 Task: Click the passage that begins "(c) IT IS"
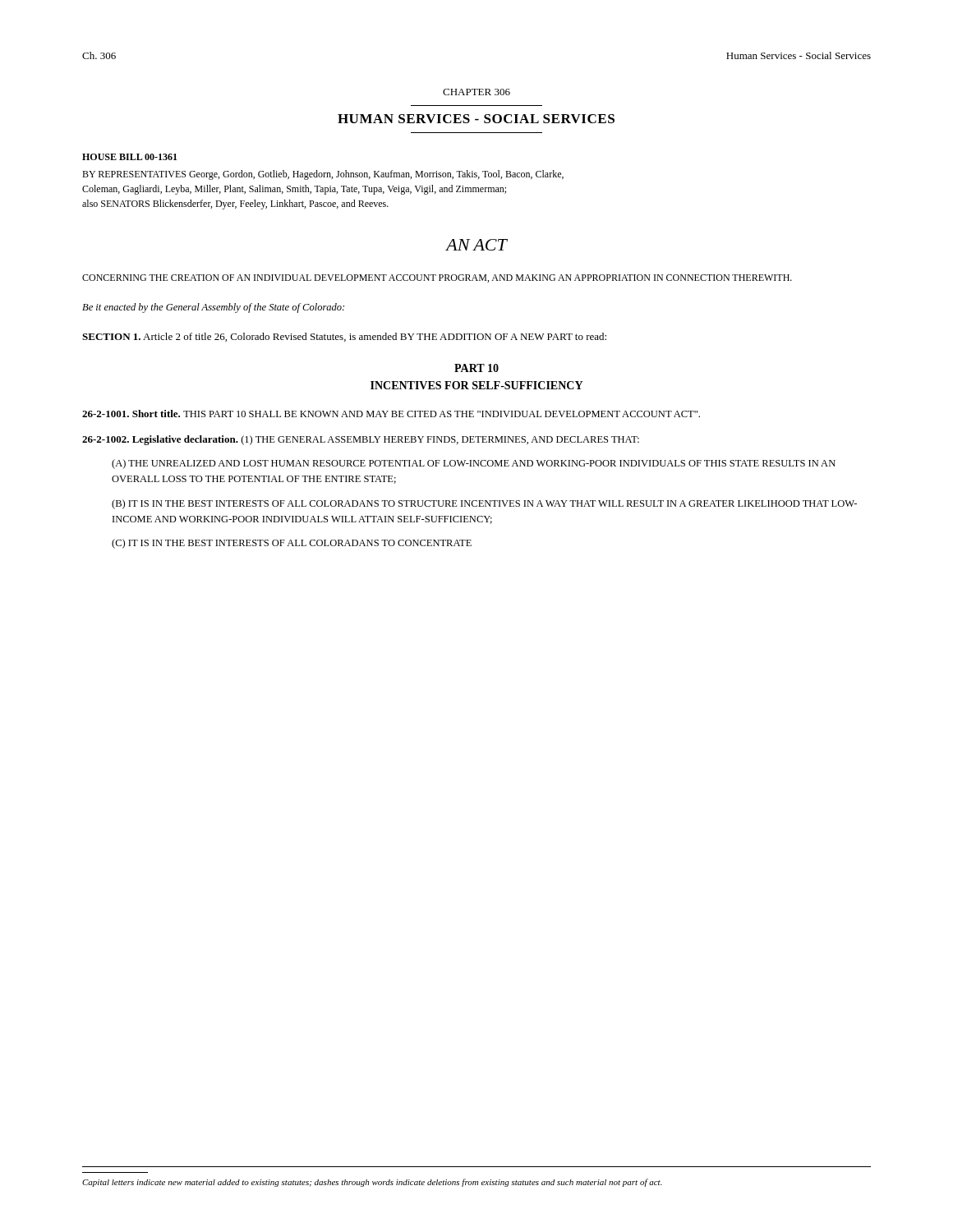tap(292, 543)
